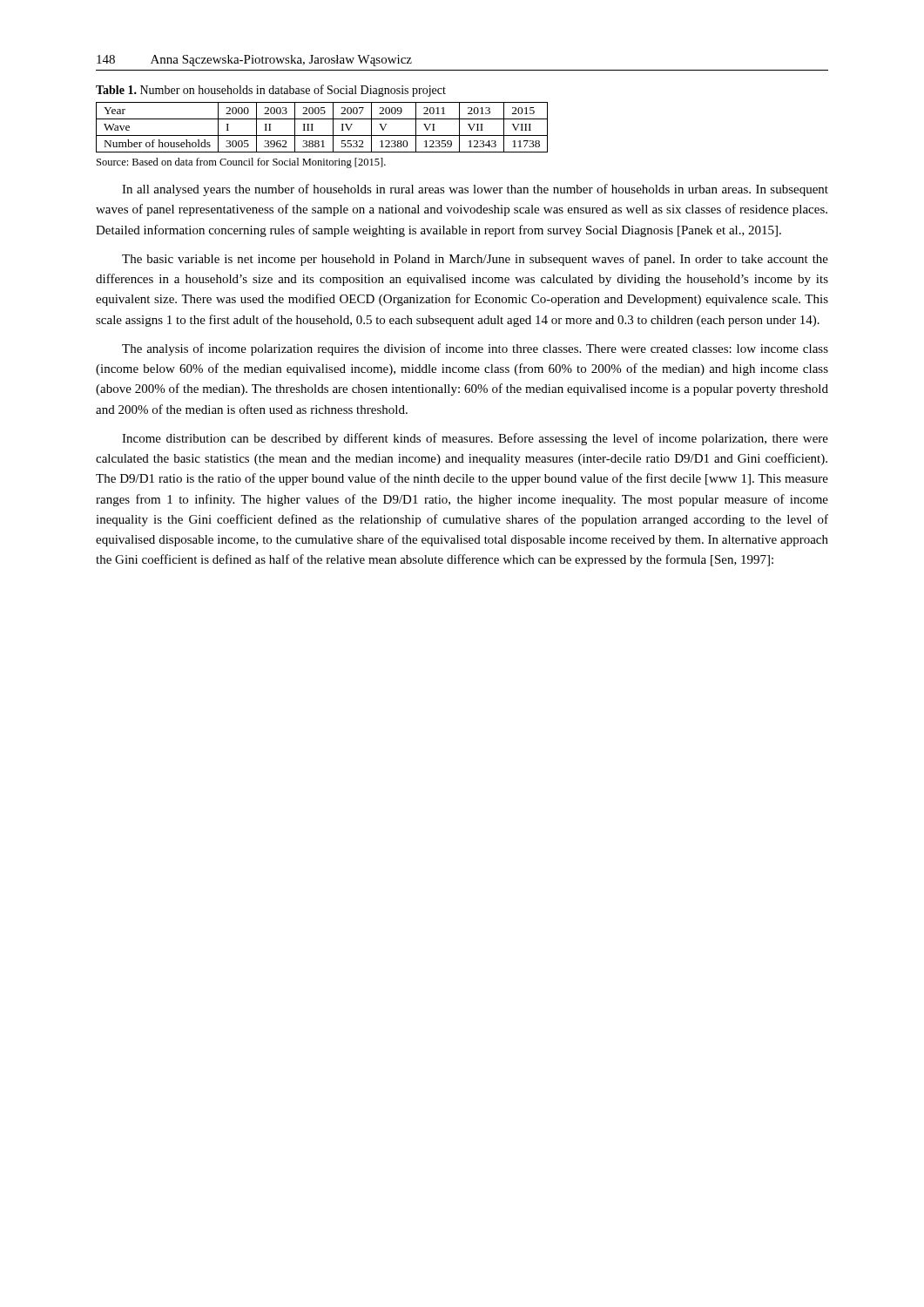Click on the passage starting "Income distribution can be described by different"
The image size is (924, 1307).
[x=462, y=499]
